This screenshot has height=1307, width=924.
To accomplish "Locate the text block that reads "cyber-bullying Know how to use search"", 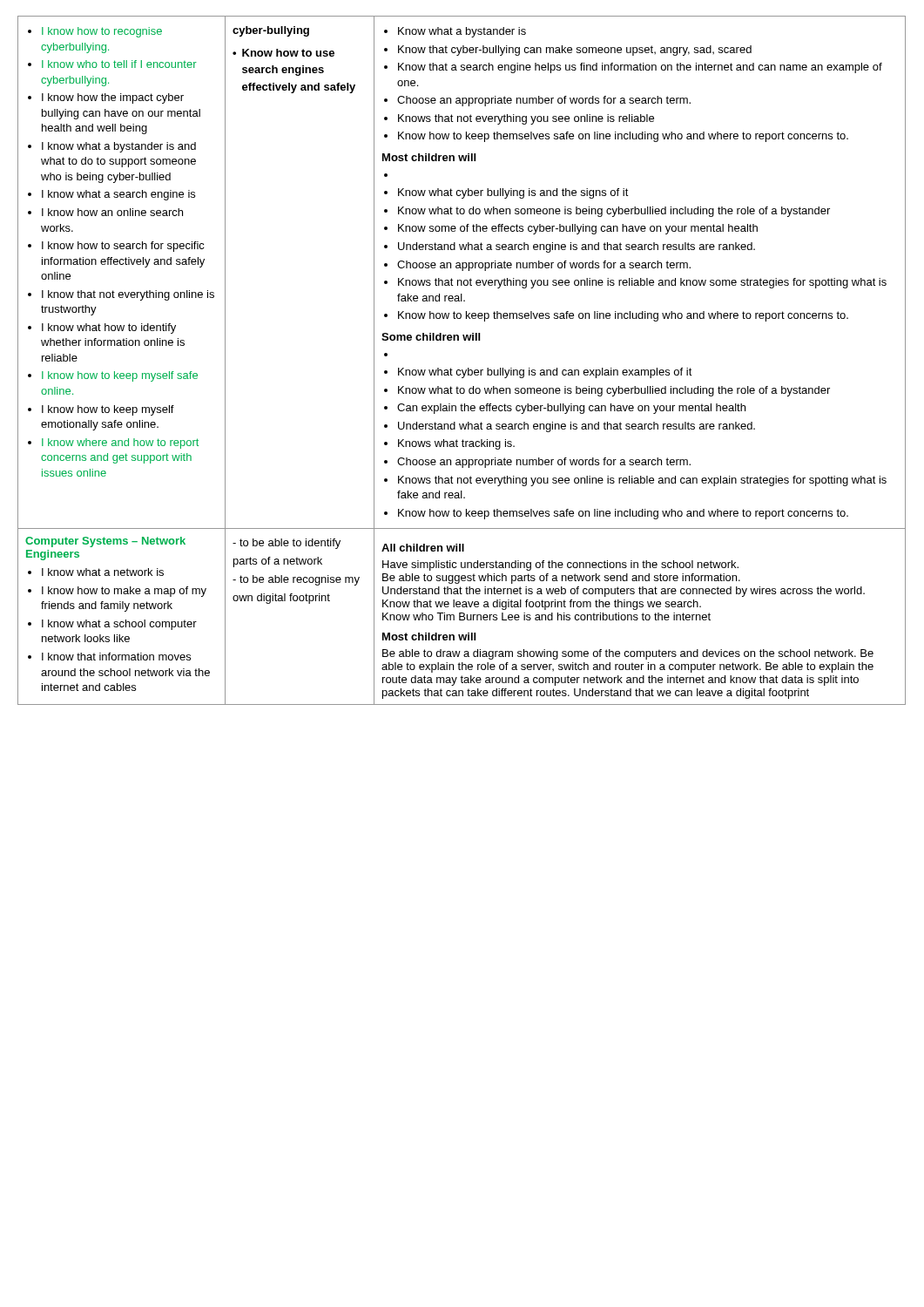I will click(x=300, y=58).
